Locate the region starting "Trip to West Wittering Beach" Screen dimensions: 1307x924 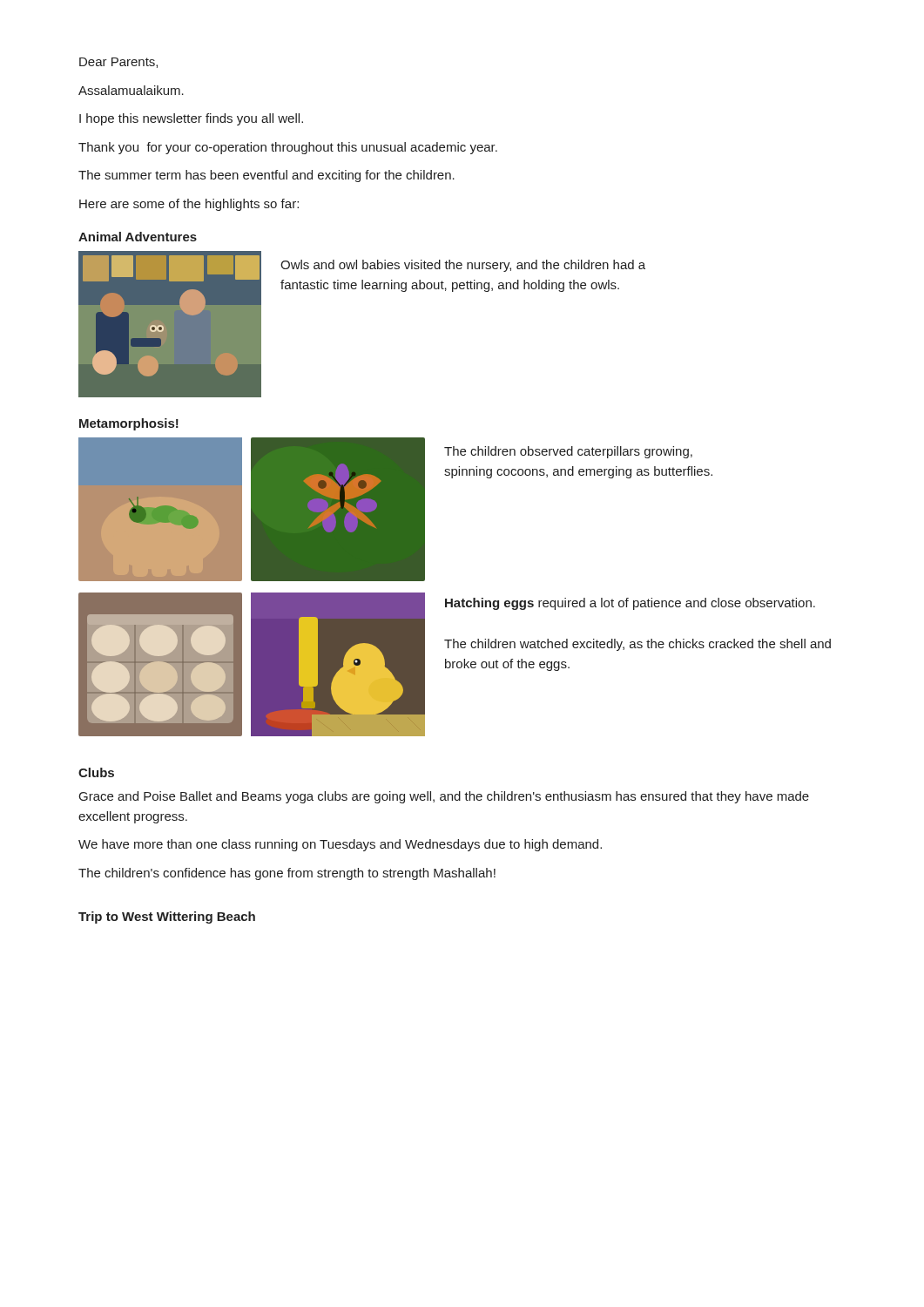[167, 916]
